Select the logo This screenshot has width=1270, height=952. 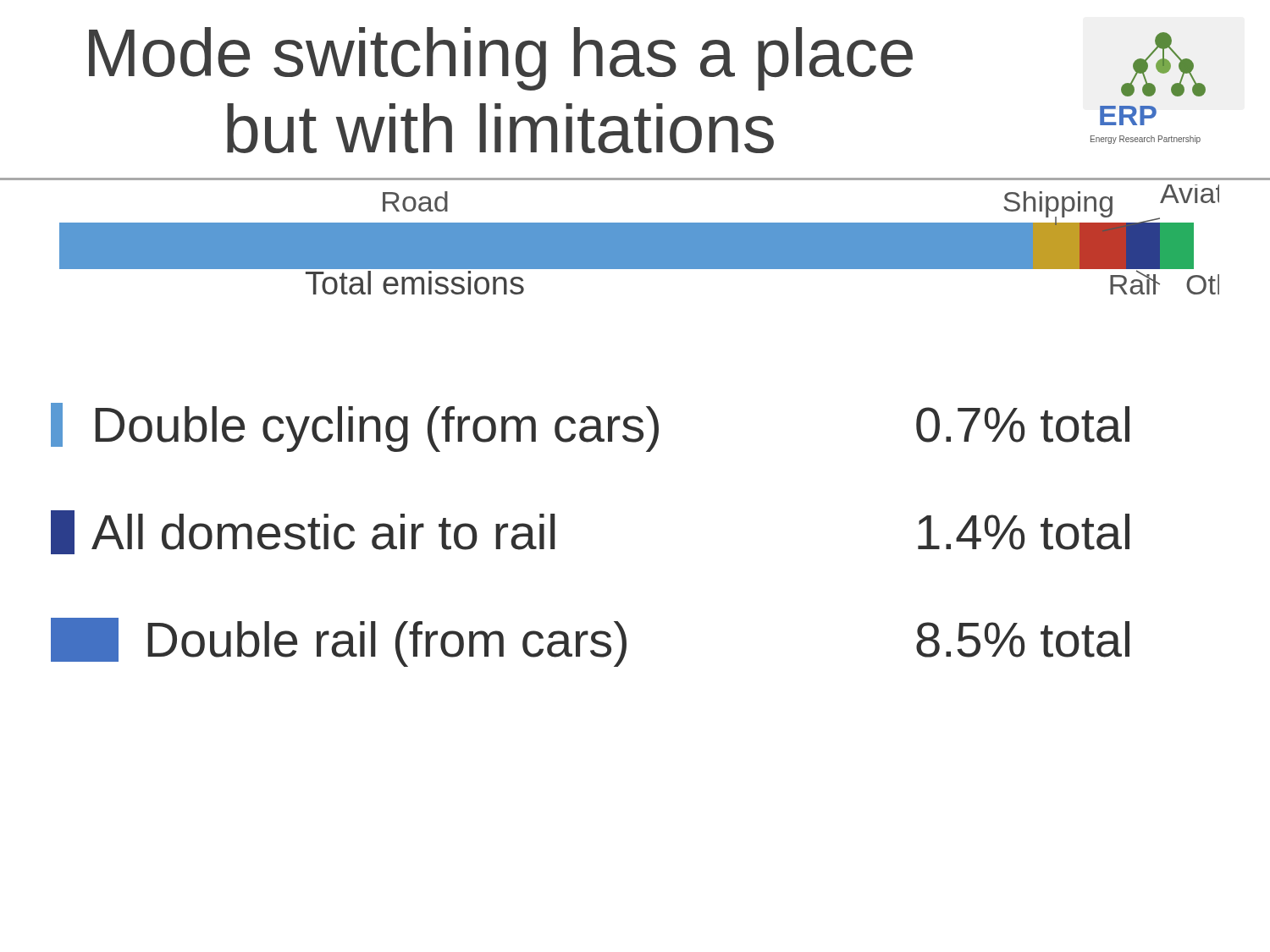[1164, 82]
